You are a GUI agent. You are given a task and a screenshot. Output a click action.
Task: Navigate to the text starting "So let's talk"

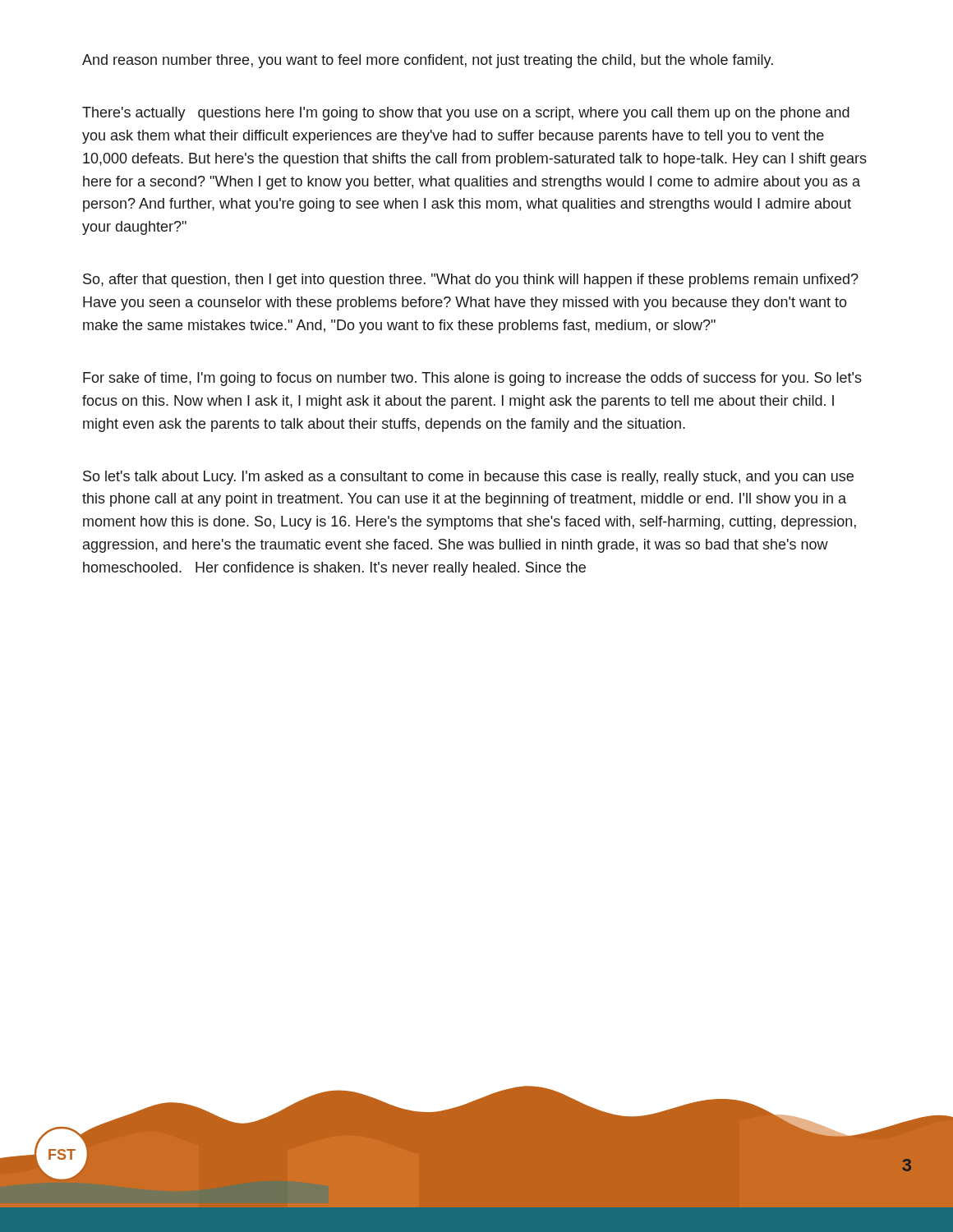coord(470,522)
